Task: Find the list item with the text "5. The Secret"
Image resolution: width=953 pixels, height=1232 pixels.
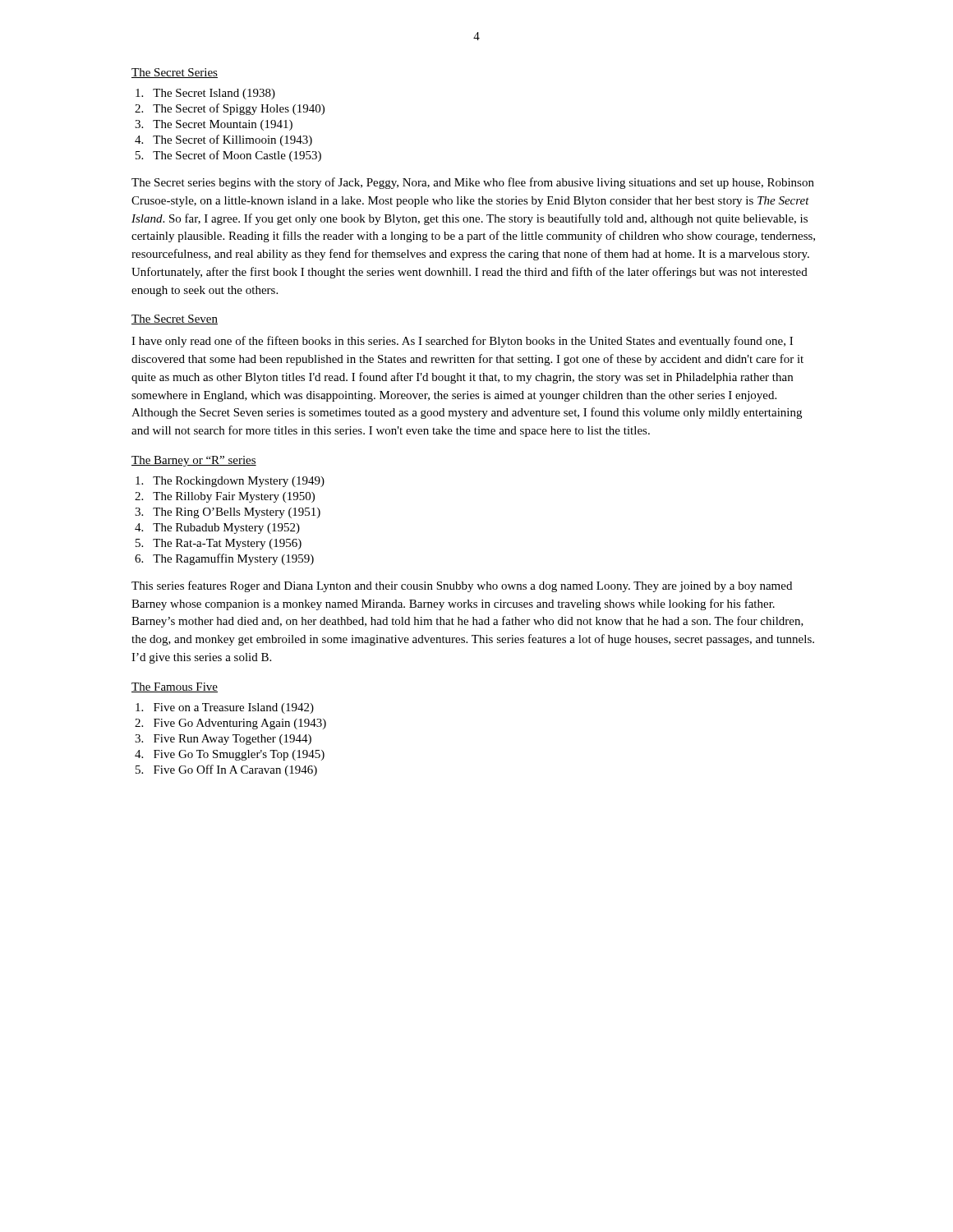Action: pyautogui.click(x=228, y=155)
